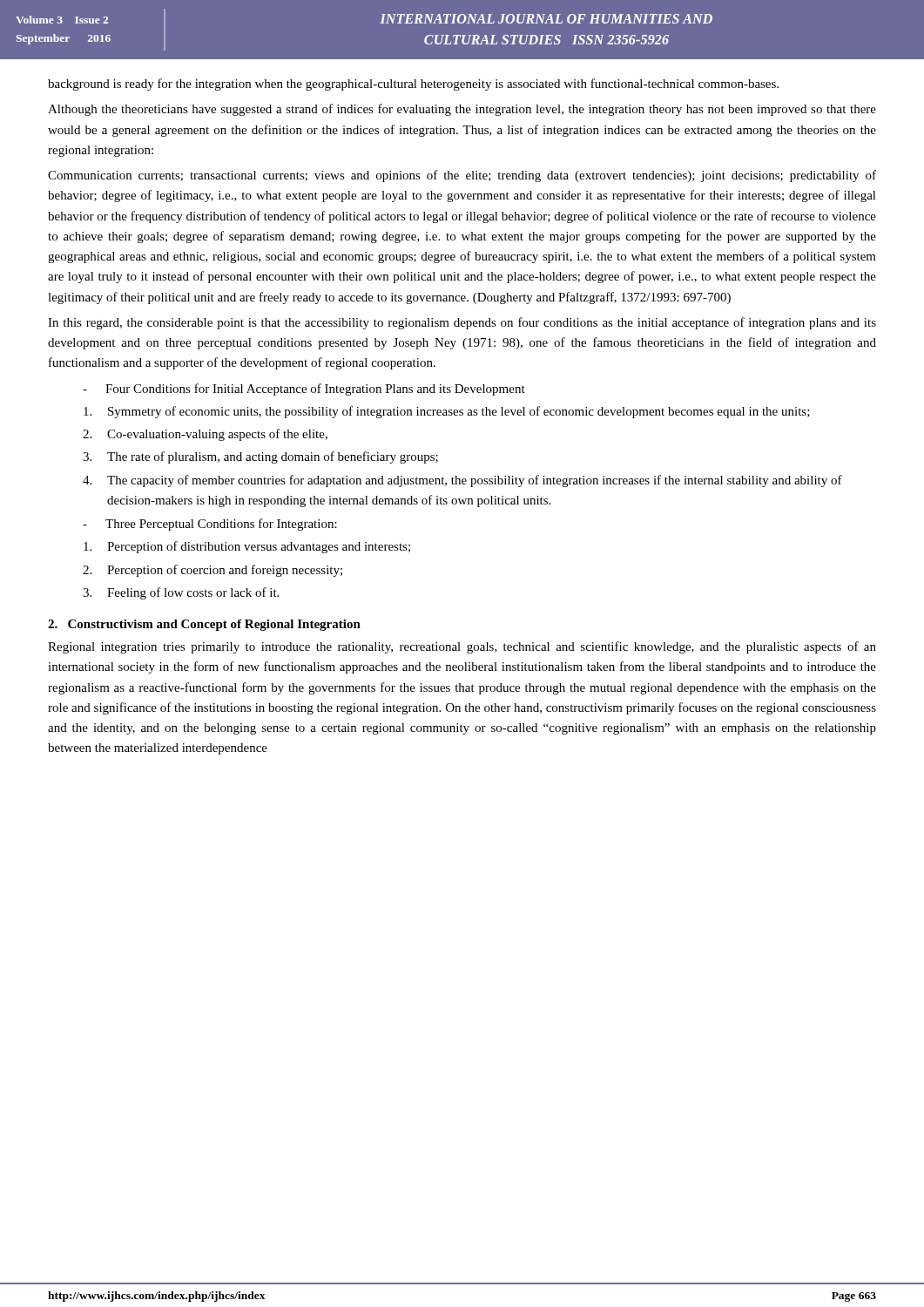Select the element starting "3. The rate"
The height and width of the screenshot is (1307, 924).
tap(261, 457)
